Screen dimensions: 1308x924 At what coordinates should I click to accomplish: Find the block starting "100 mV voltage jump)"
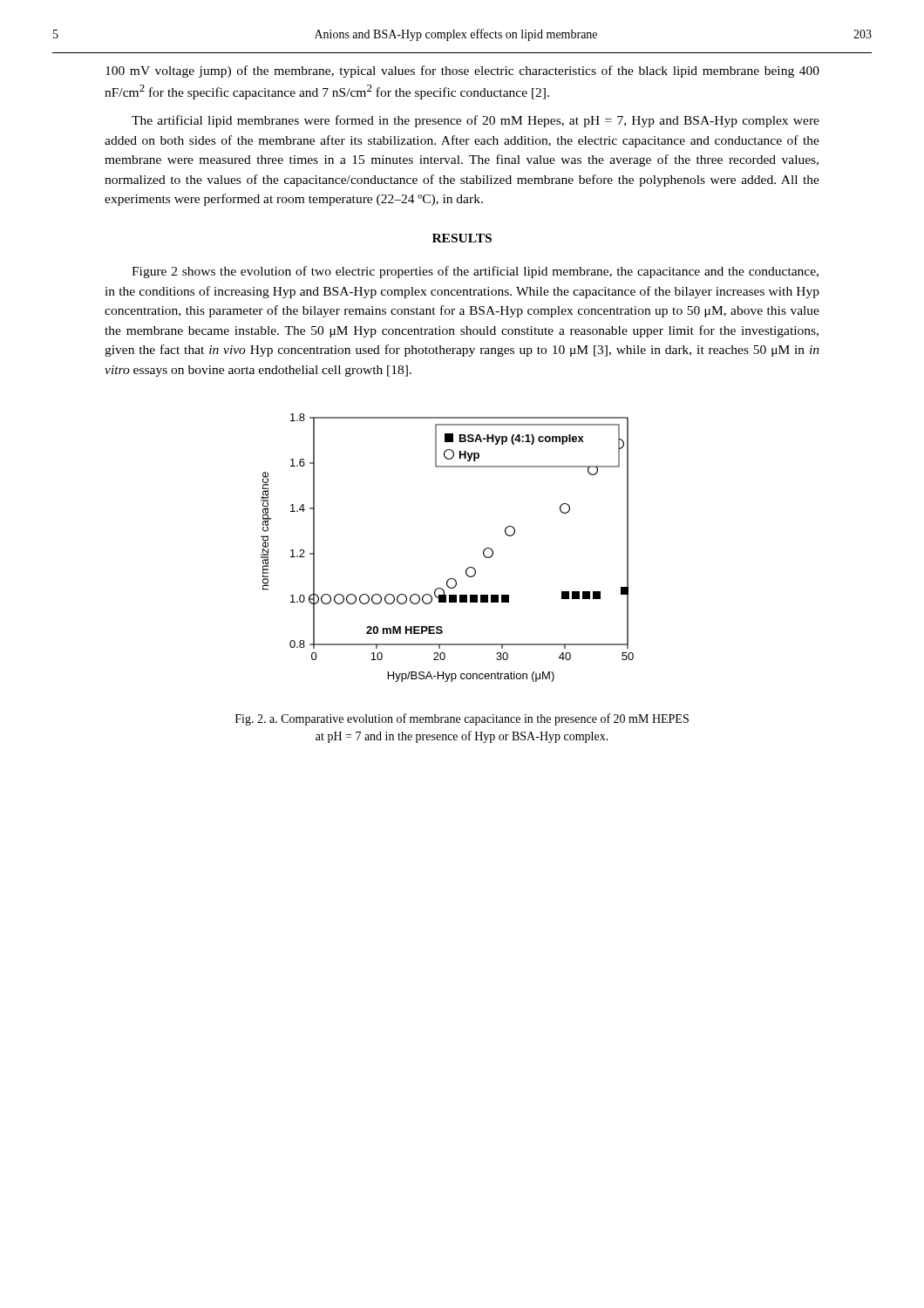point(462,135)
